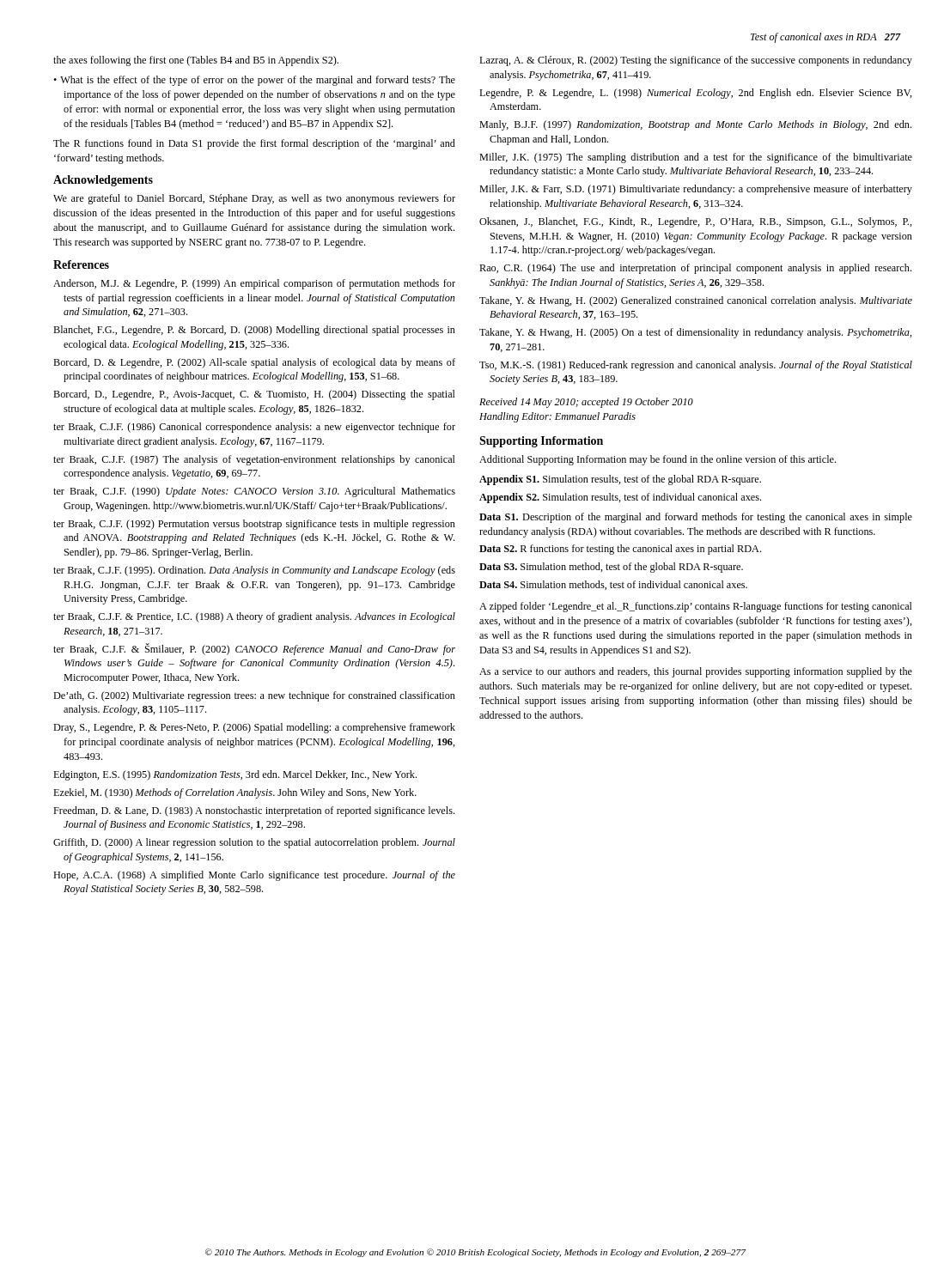Navigate to the text starting "Edgington, E.S. (1995)"
Image resolution: width=950 pixels, height=1288 pixels.
[x=235, y=774]
